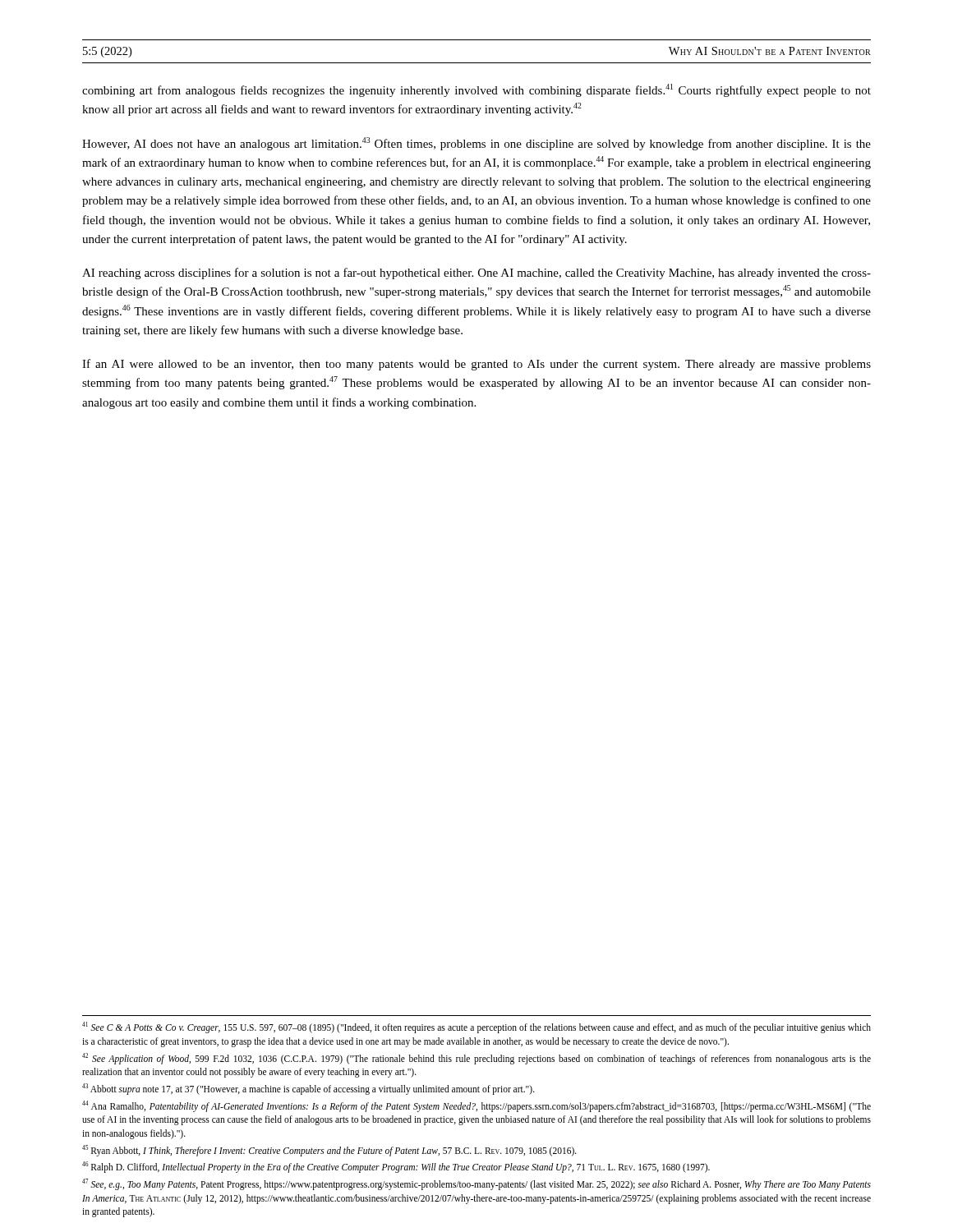Locate the block of text that opens with "46 Ralph D."
The width and height of the screenshot is (953, 1232).
point(396,1167)
